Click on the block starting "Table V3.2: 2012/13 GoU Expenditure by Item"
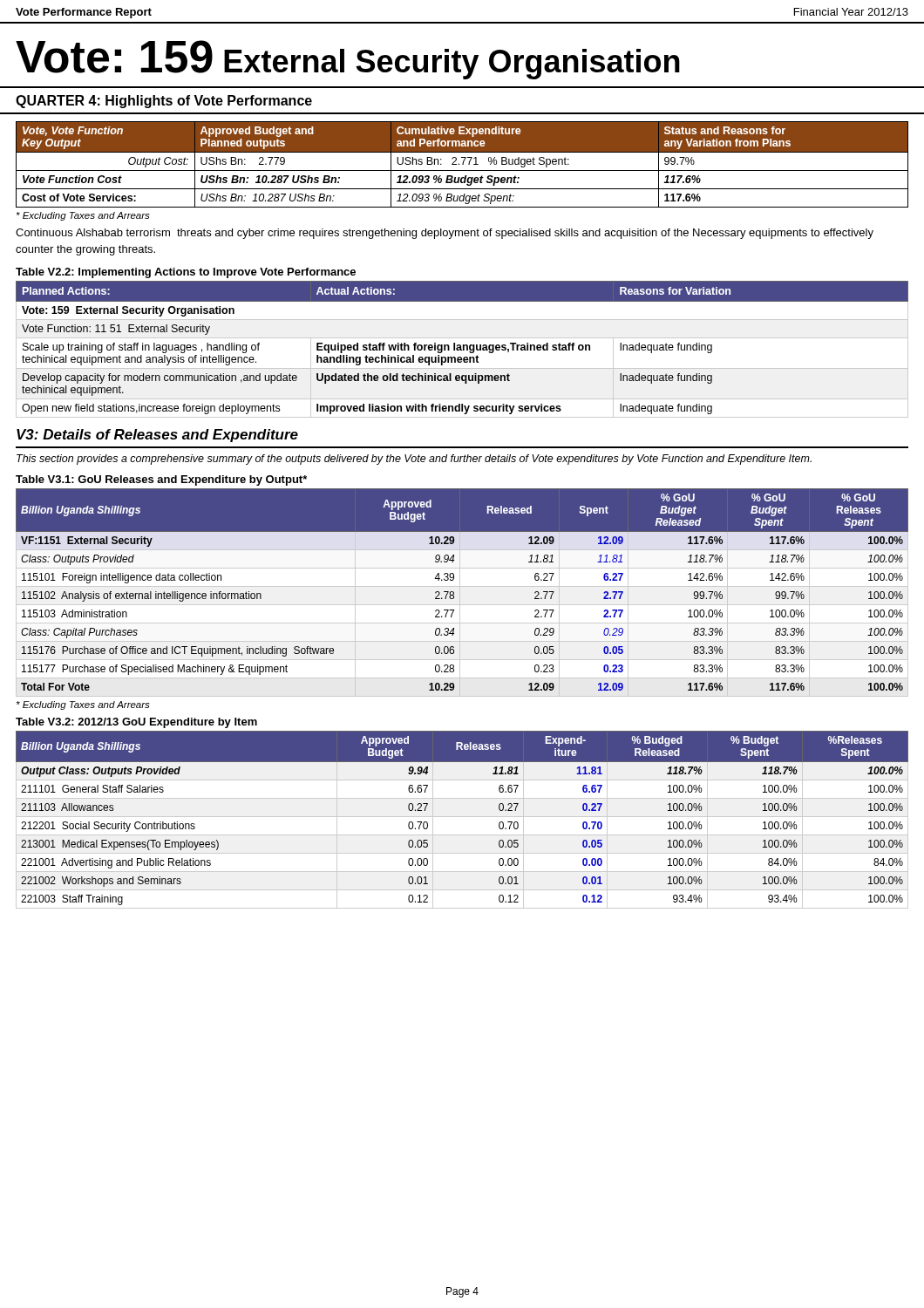Image resolution: width=924 pixels, height=1308 pixels. (137, 722)
